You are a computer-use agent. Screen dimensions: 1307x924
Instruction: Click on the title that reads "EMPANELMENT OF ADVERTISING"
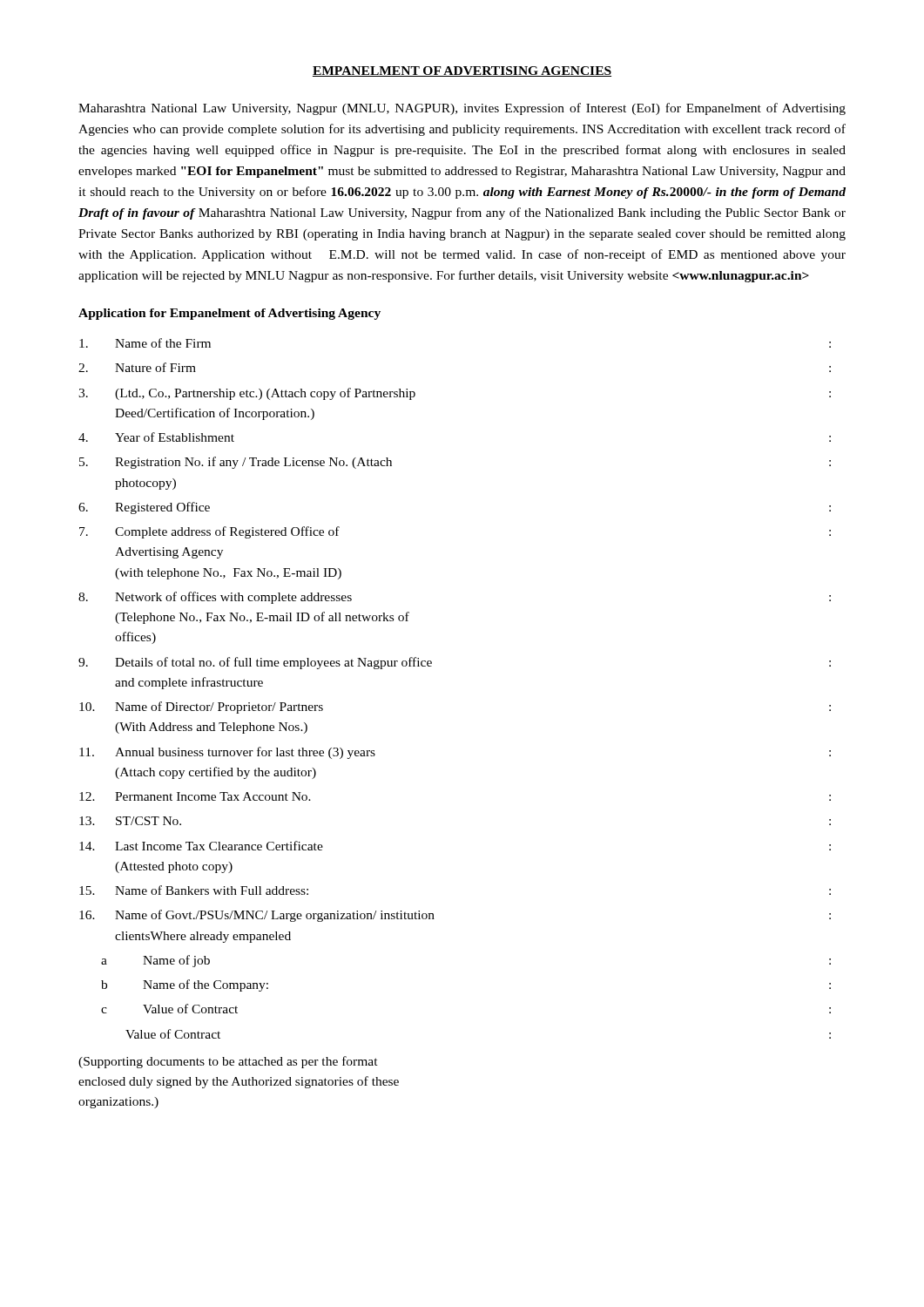click(x=462, y=70)
